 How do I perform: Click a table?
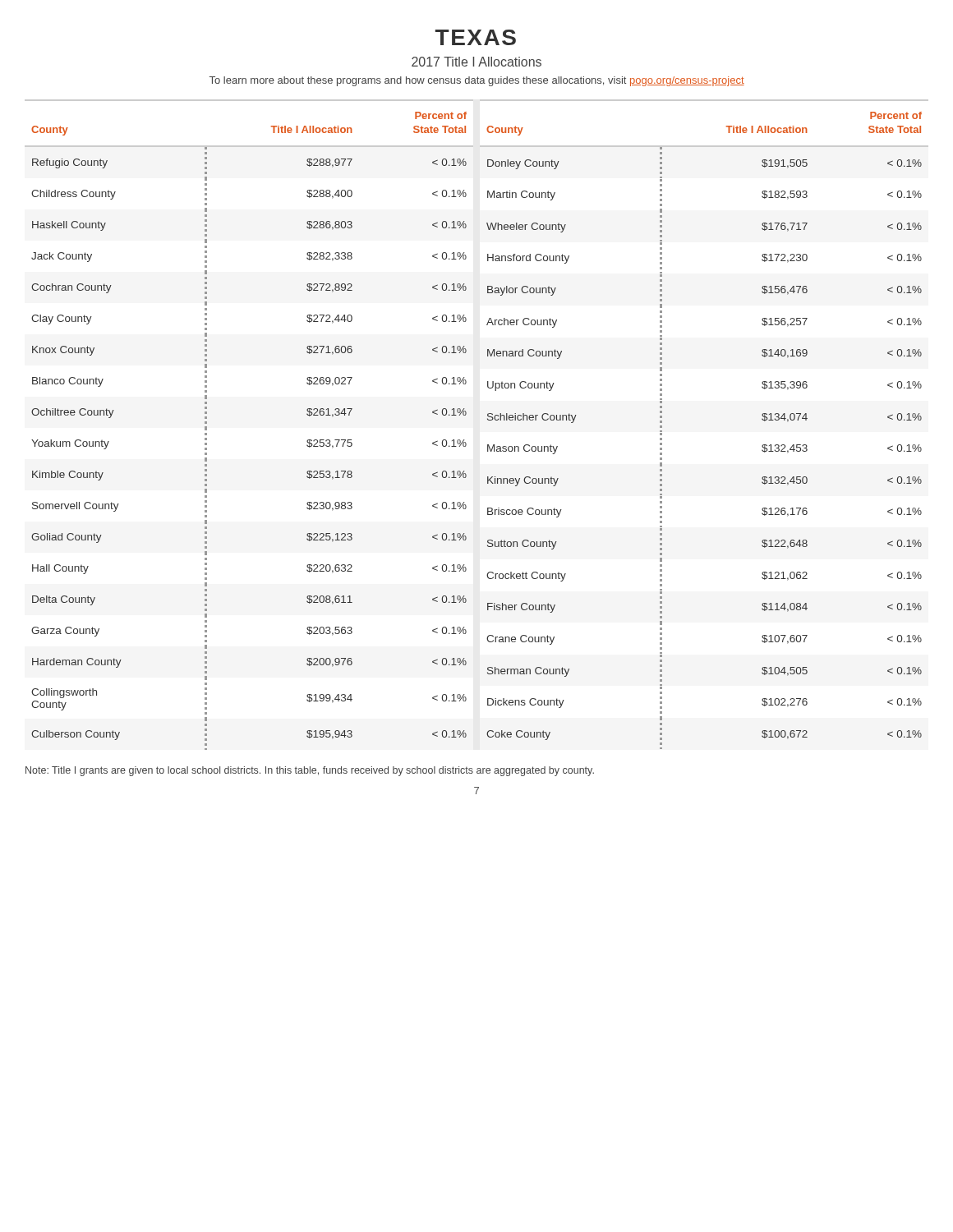(476, 425)
